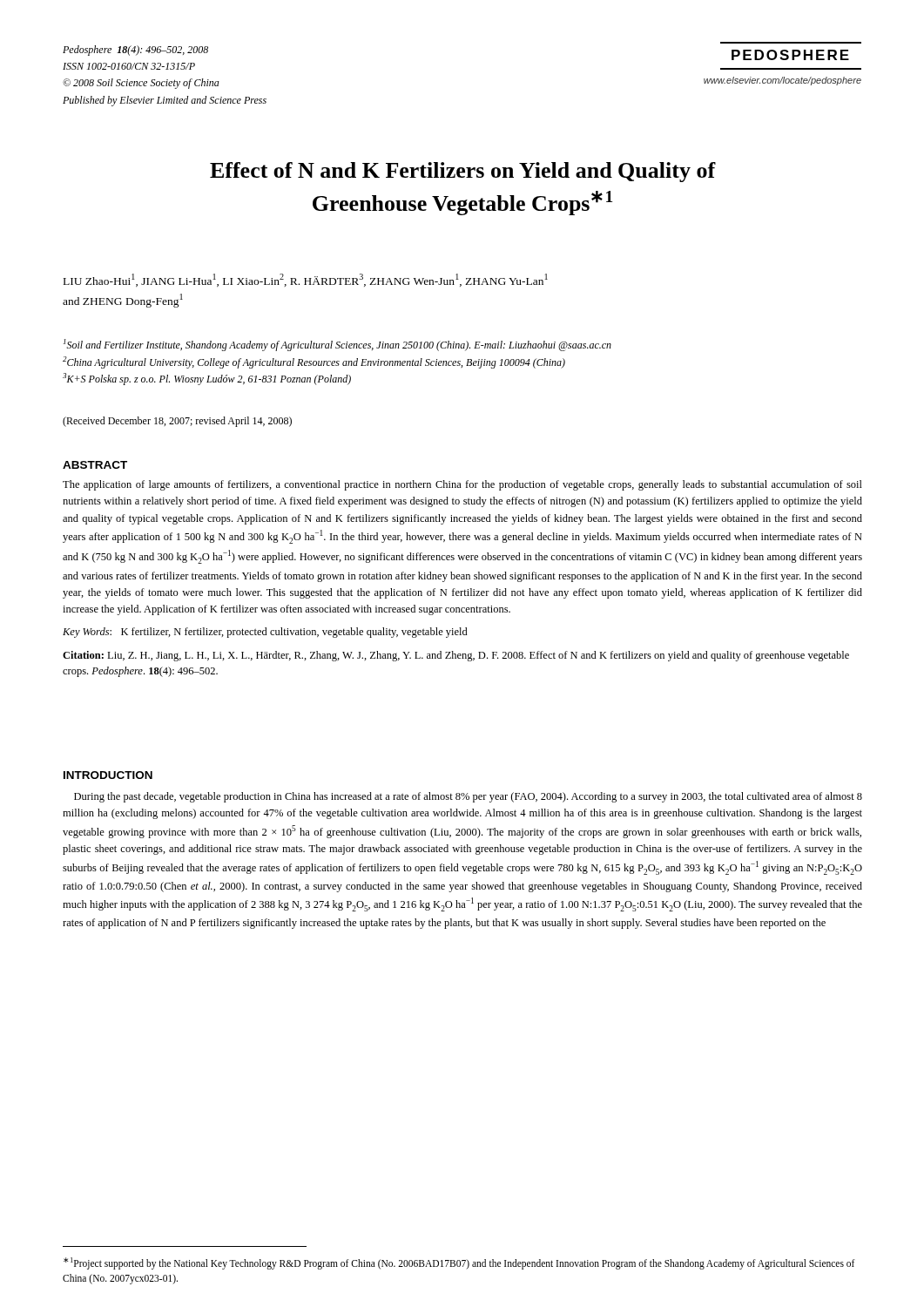Find the element starting "Effect of N and K Fertilizers"

coord(462,187)
